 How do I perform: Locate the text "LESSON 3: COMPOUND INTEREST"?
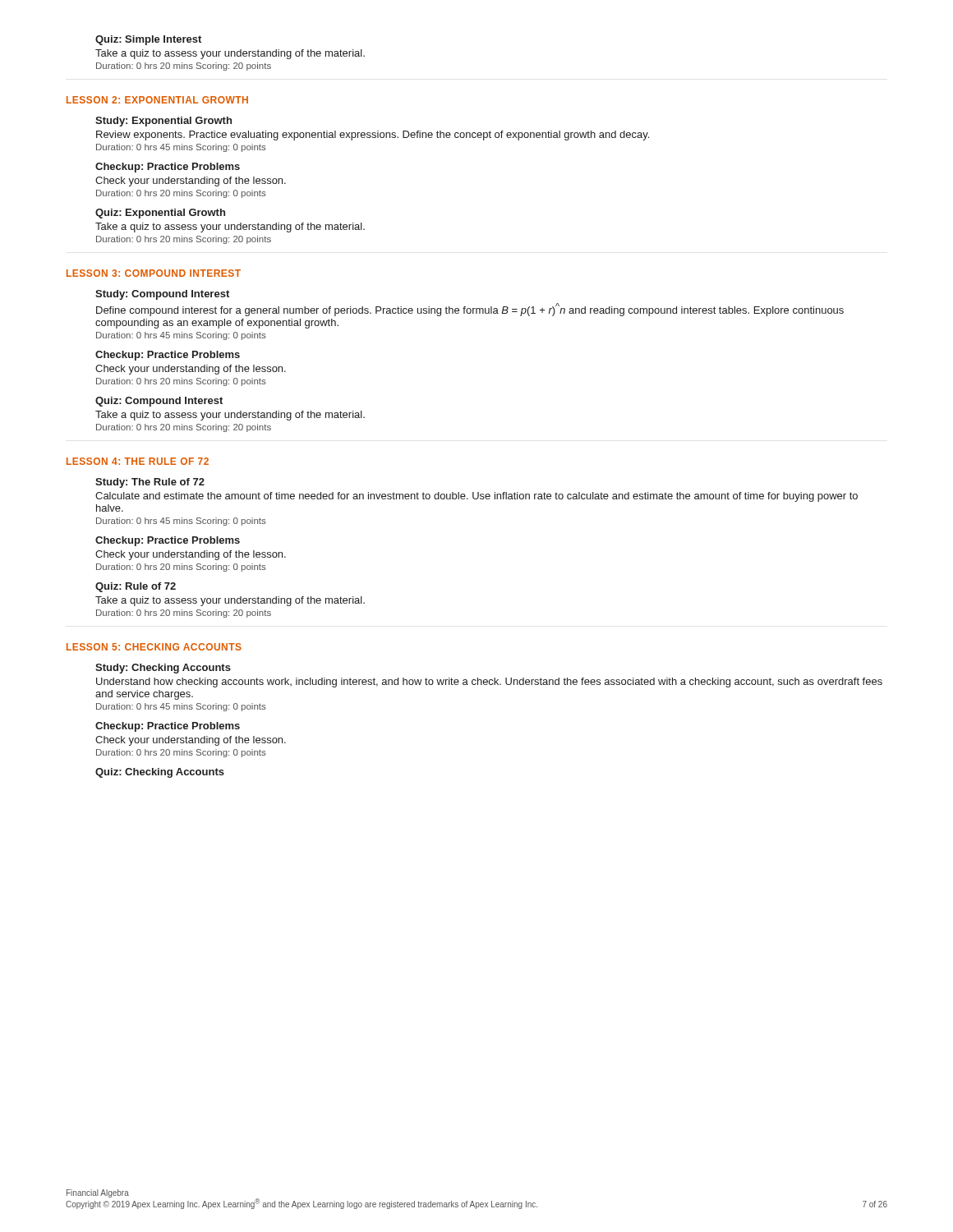(154, 274)
